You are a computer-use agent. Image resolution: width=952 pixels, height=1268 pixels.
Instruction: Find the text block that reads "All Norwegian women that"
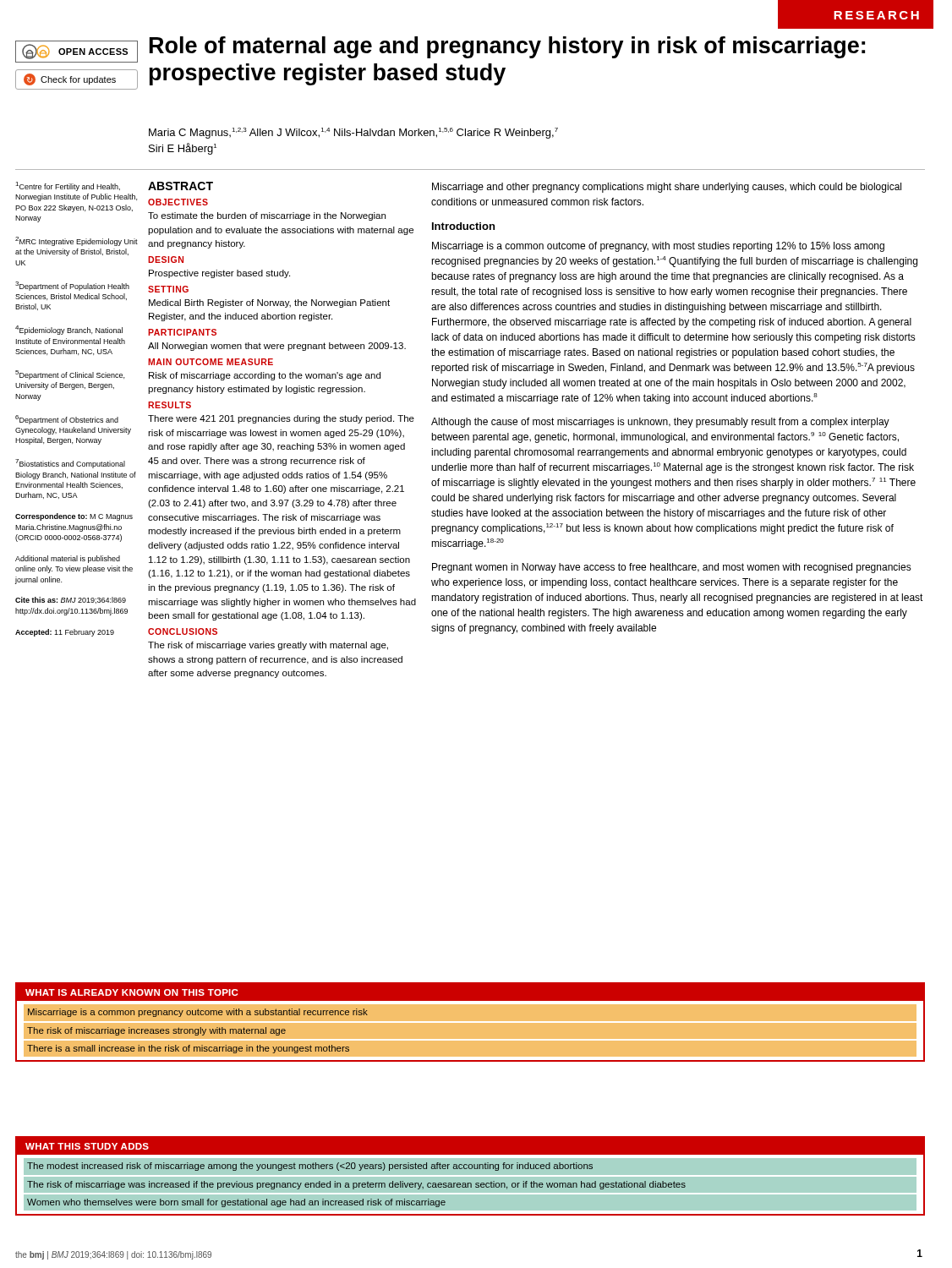(x=277, y=346)
